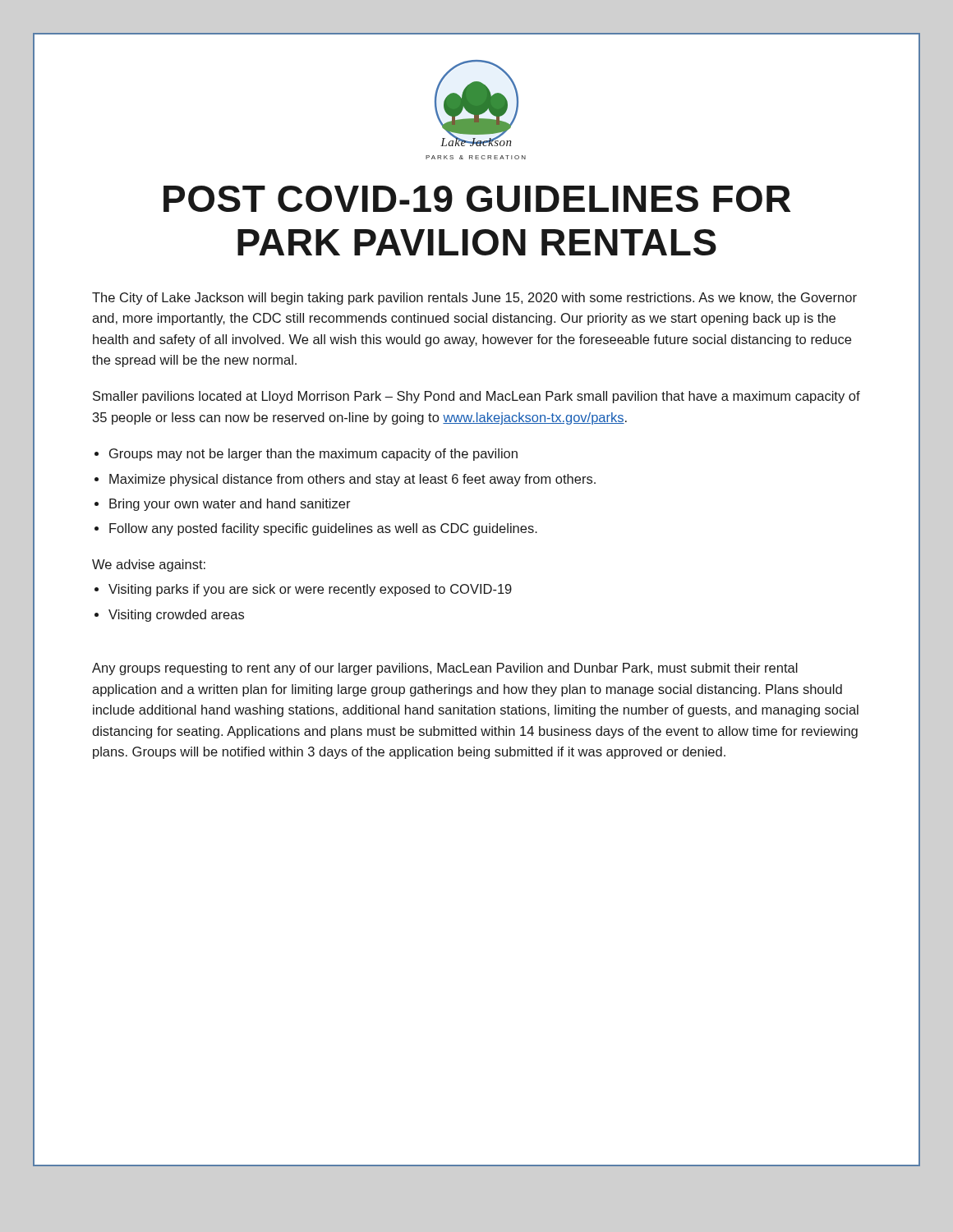The height and width of the screenshot is (1232, 953).
Task: Select the text block with the text "Any groups requesting to rent"
Action: click(476, 710)
